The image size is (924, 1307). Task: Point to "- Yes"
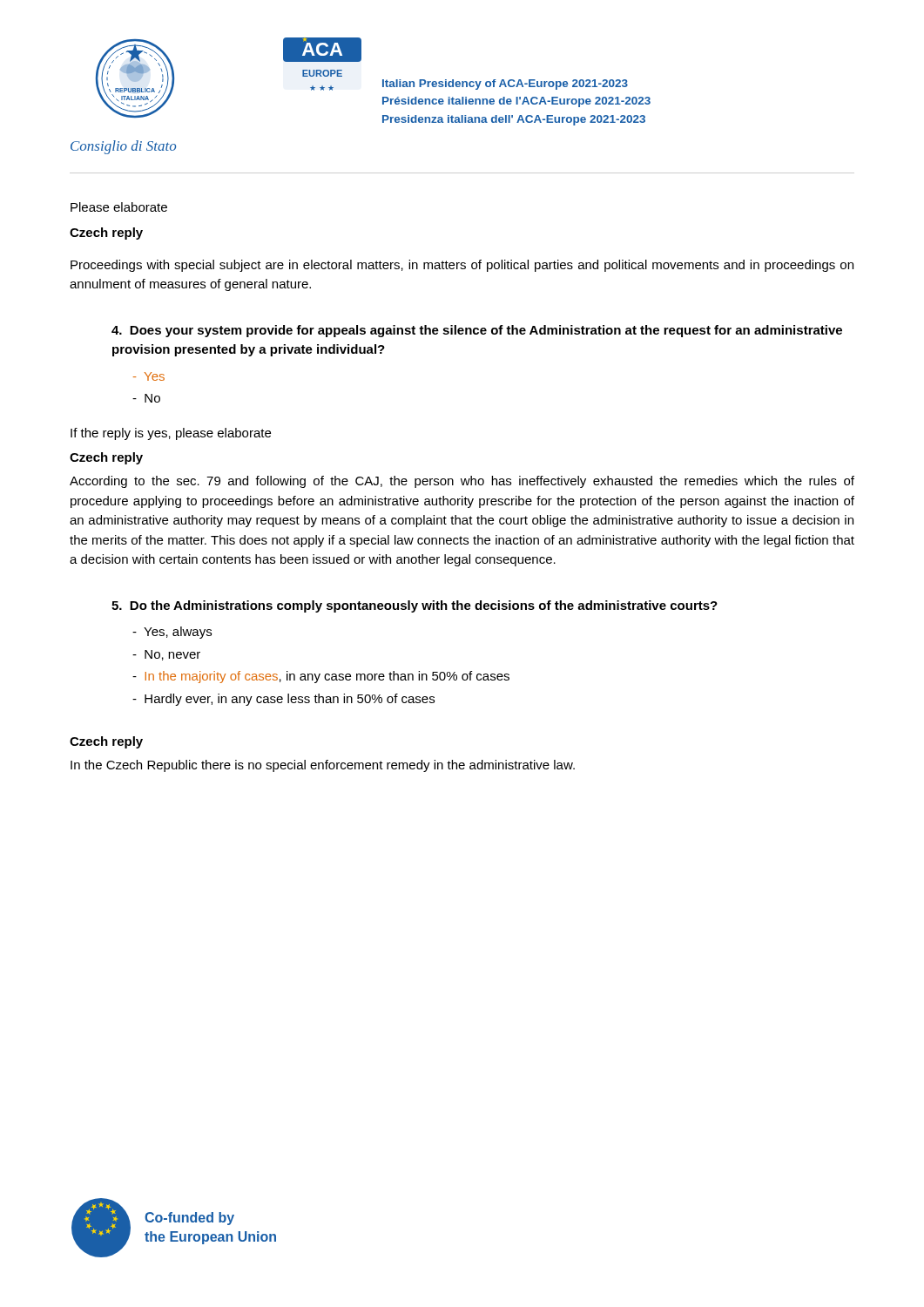coord(149,376)
